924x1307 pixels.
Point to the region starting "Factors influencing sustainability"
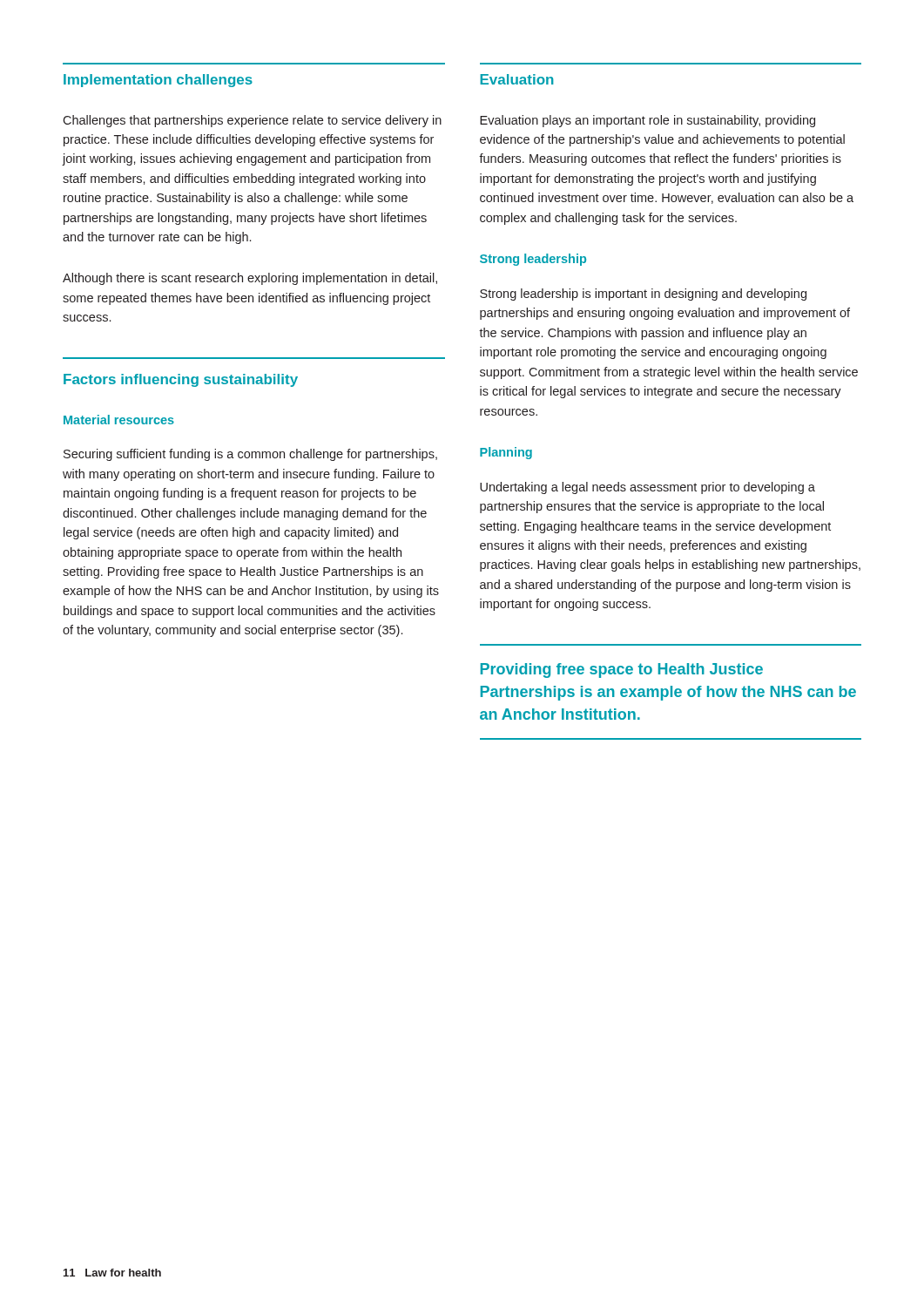(x=254, y=380)
